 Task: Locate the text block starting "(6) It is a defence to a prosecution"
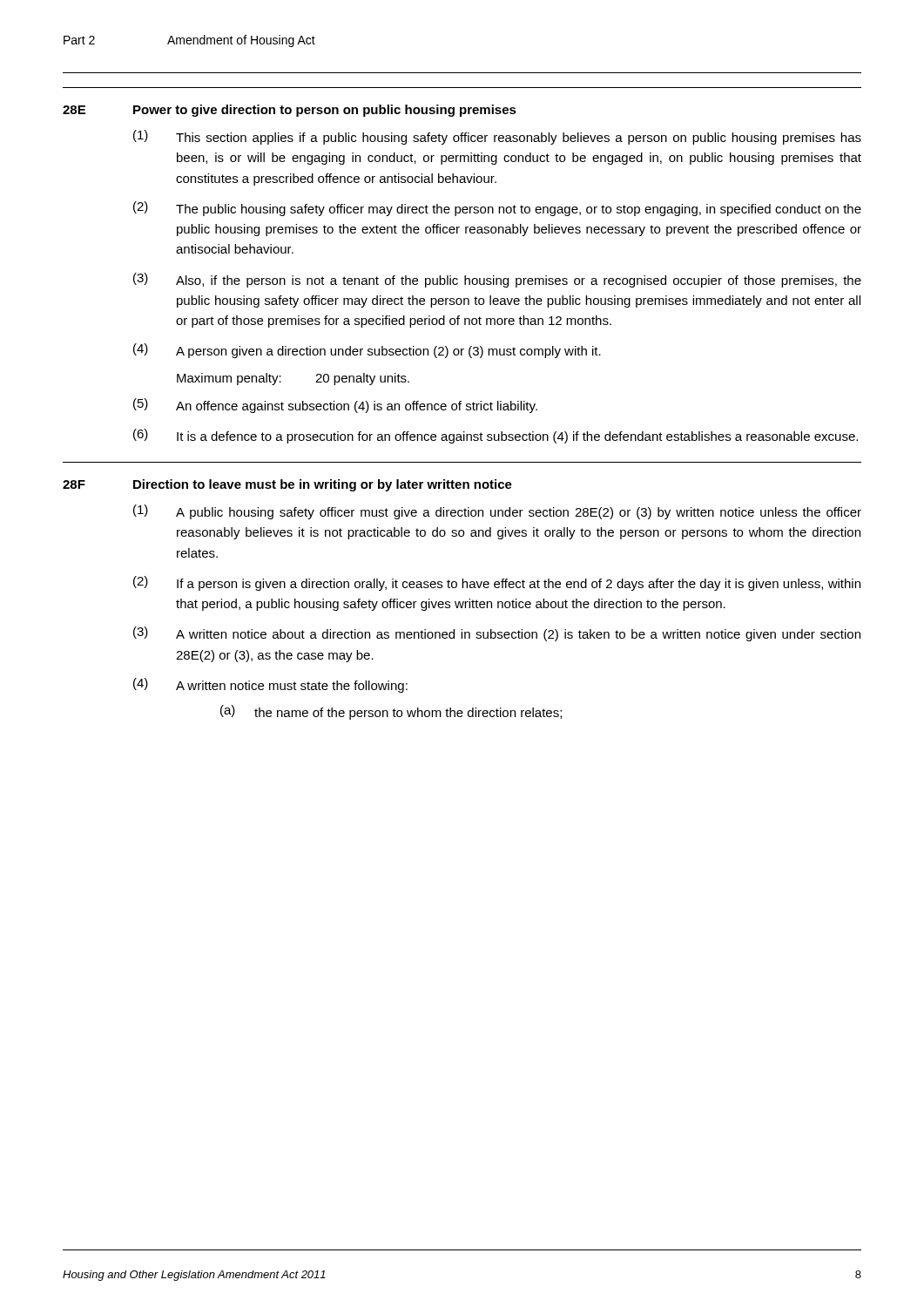tap(497, 436)
